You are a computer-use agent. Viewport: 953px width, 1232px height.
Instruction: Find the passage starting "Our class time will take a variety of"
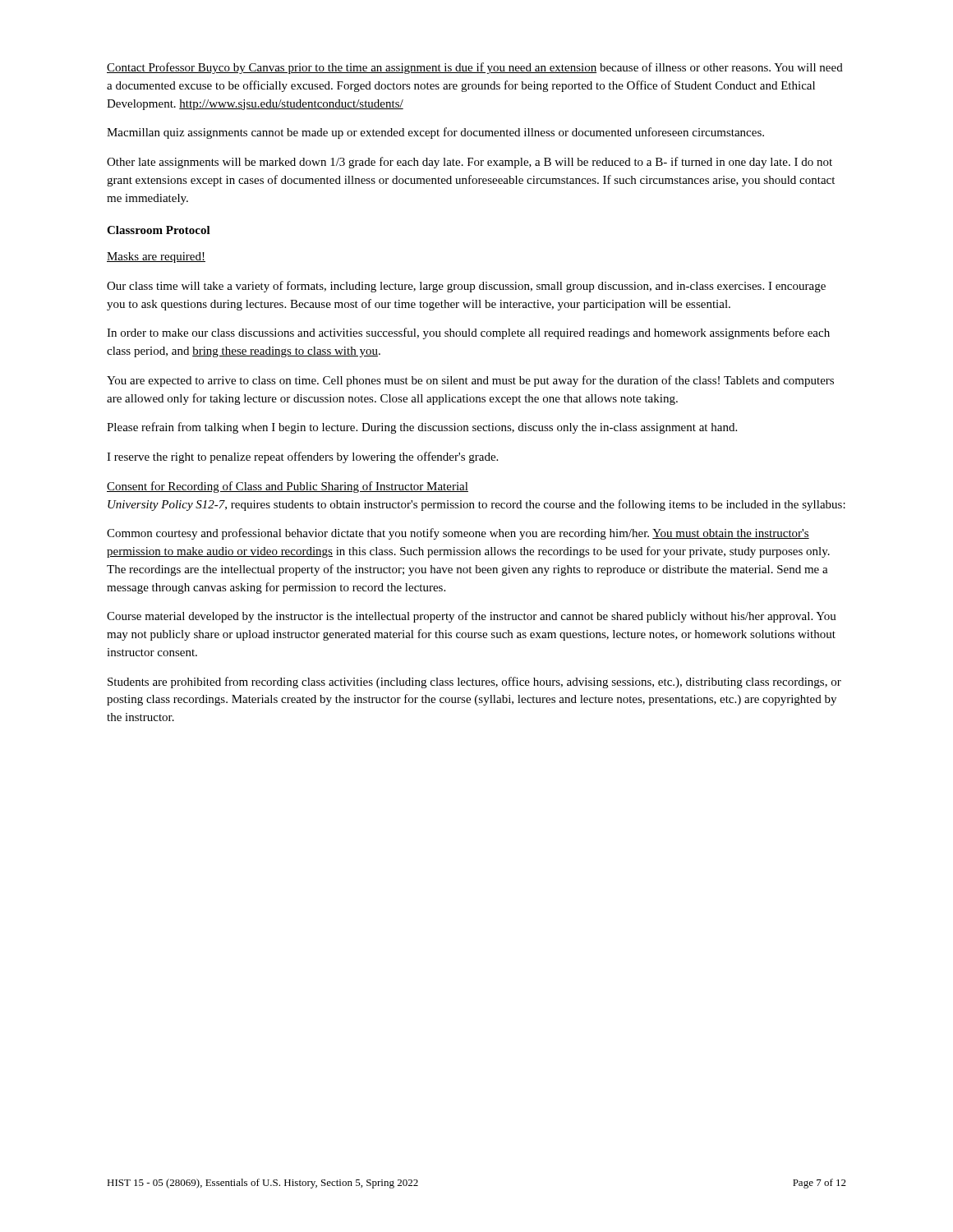point(476,295)
